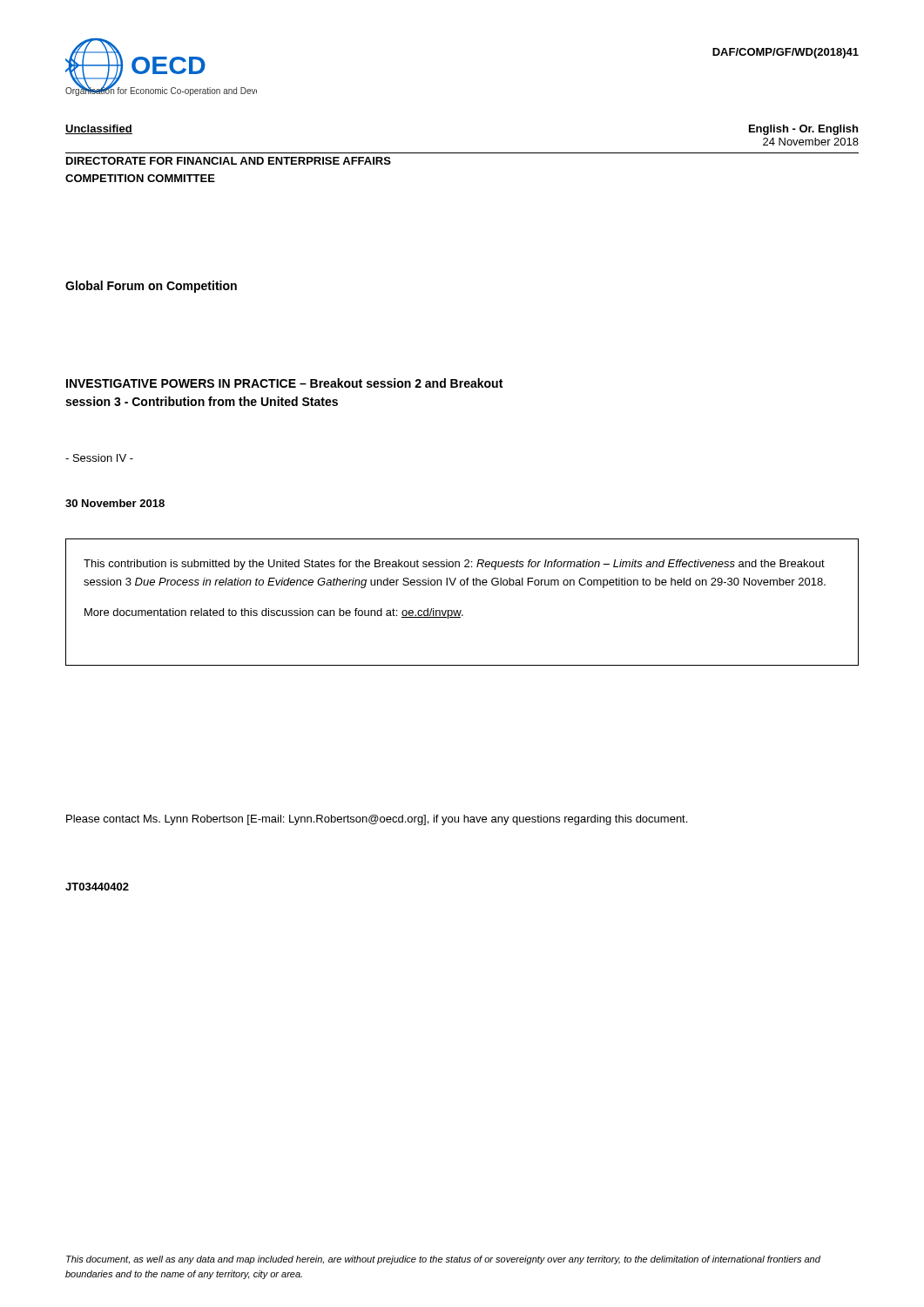Locate the text that reads "Session IV -"
The height and width of the screenshot is (1307, 924).
99,458
